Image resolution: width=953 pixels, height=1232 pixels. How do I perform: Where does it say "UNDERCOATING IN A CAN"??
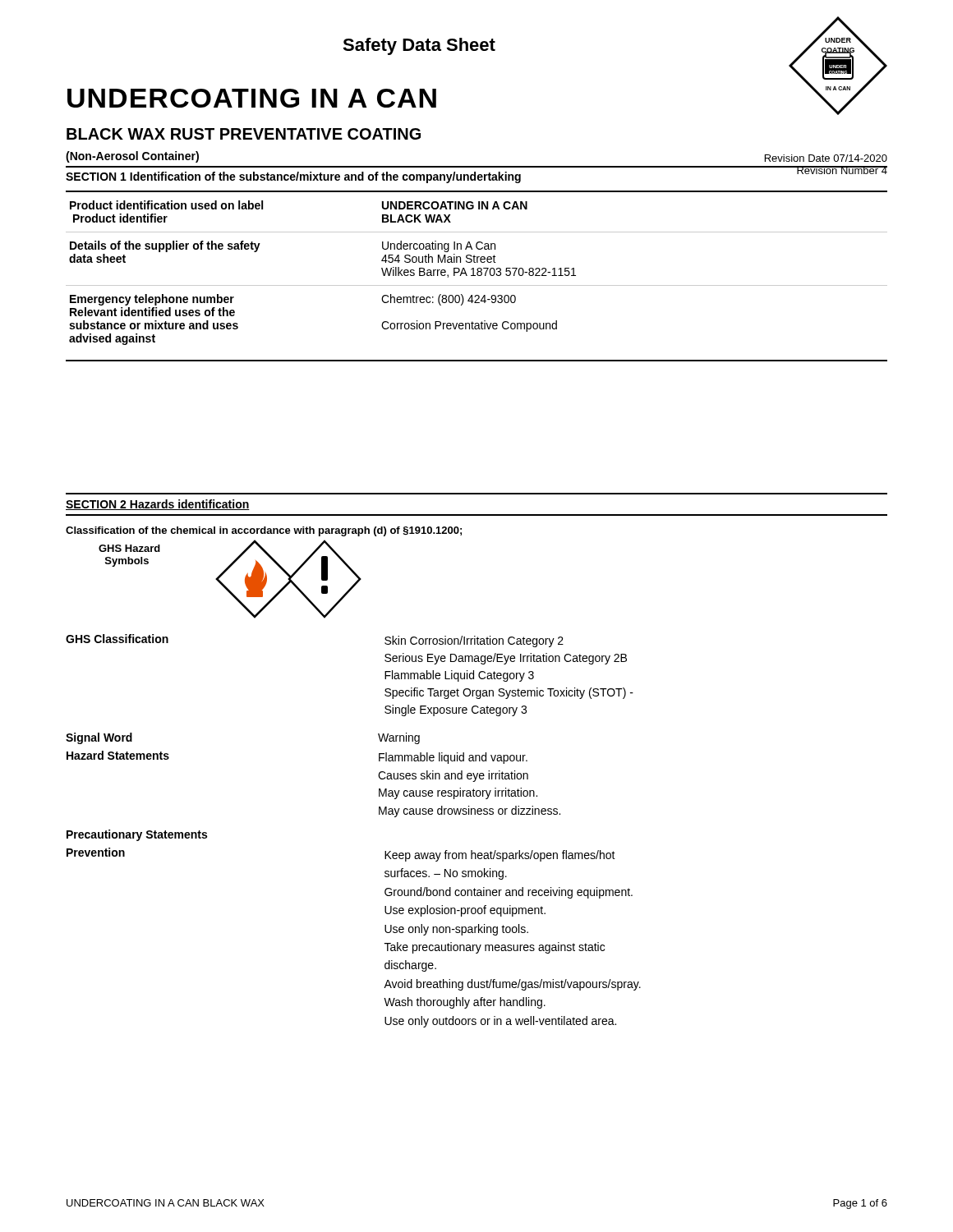(x=252, y=98)
